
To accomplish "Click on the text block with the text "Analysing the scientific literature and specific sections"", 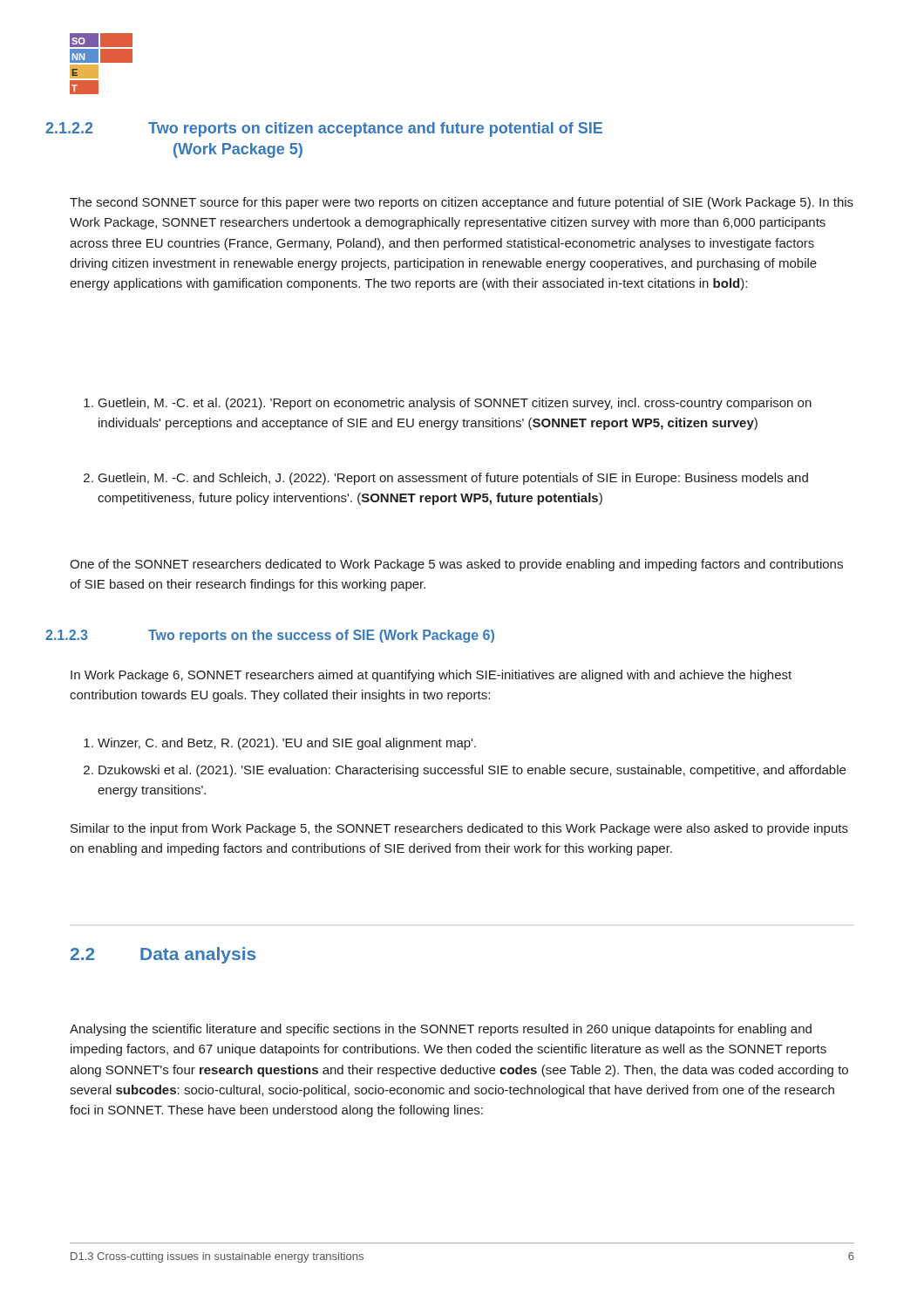I will point(462,1069).
